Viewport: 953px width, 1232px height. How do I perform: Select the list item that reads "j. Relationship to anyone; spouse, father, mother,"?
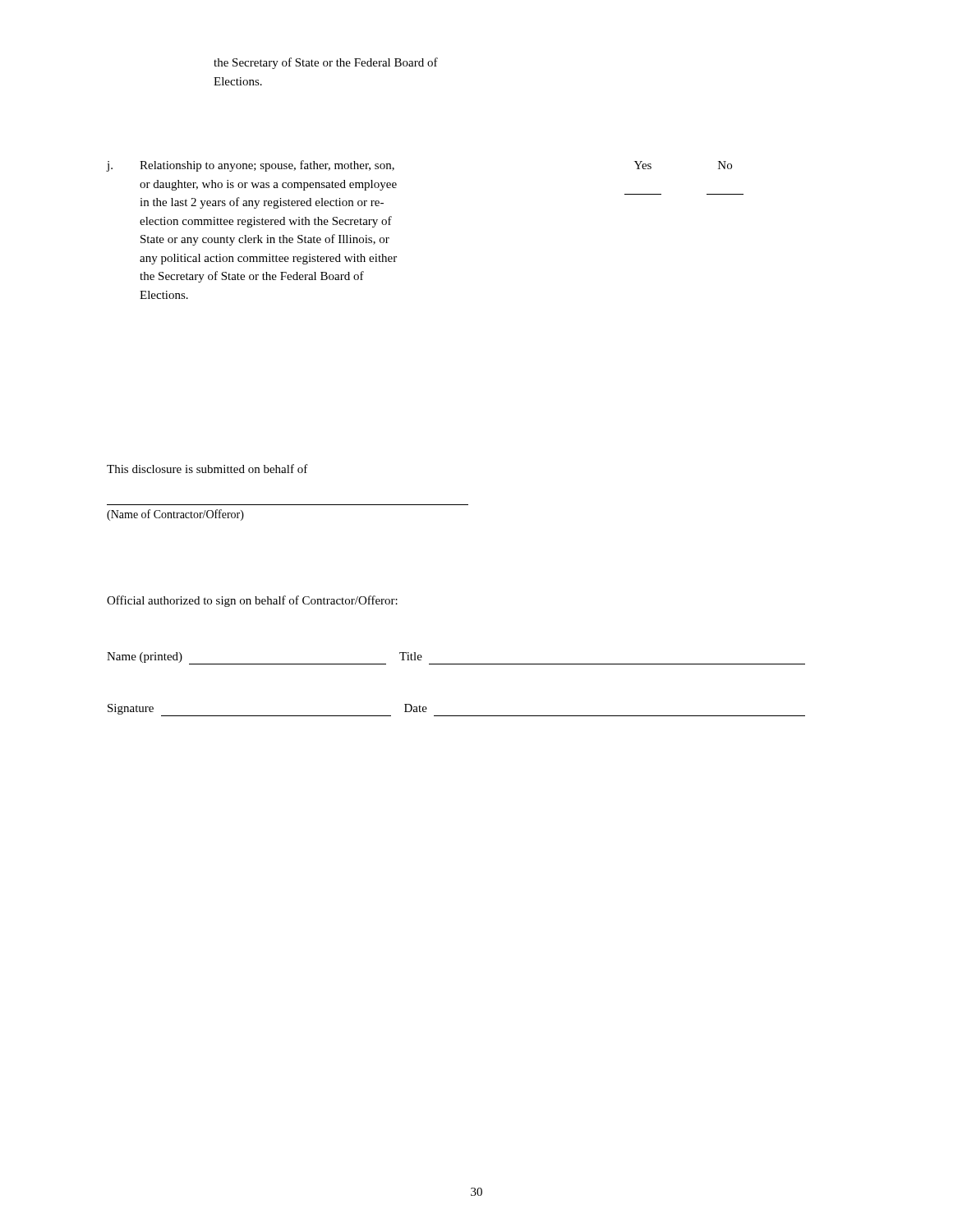266,165
